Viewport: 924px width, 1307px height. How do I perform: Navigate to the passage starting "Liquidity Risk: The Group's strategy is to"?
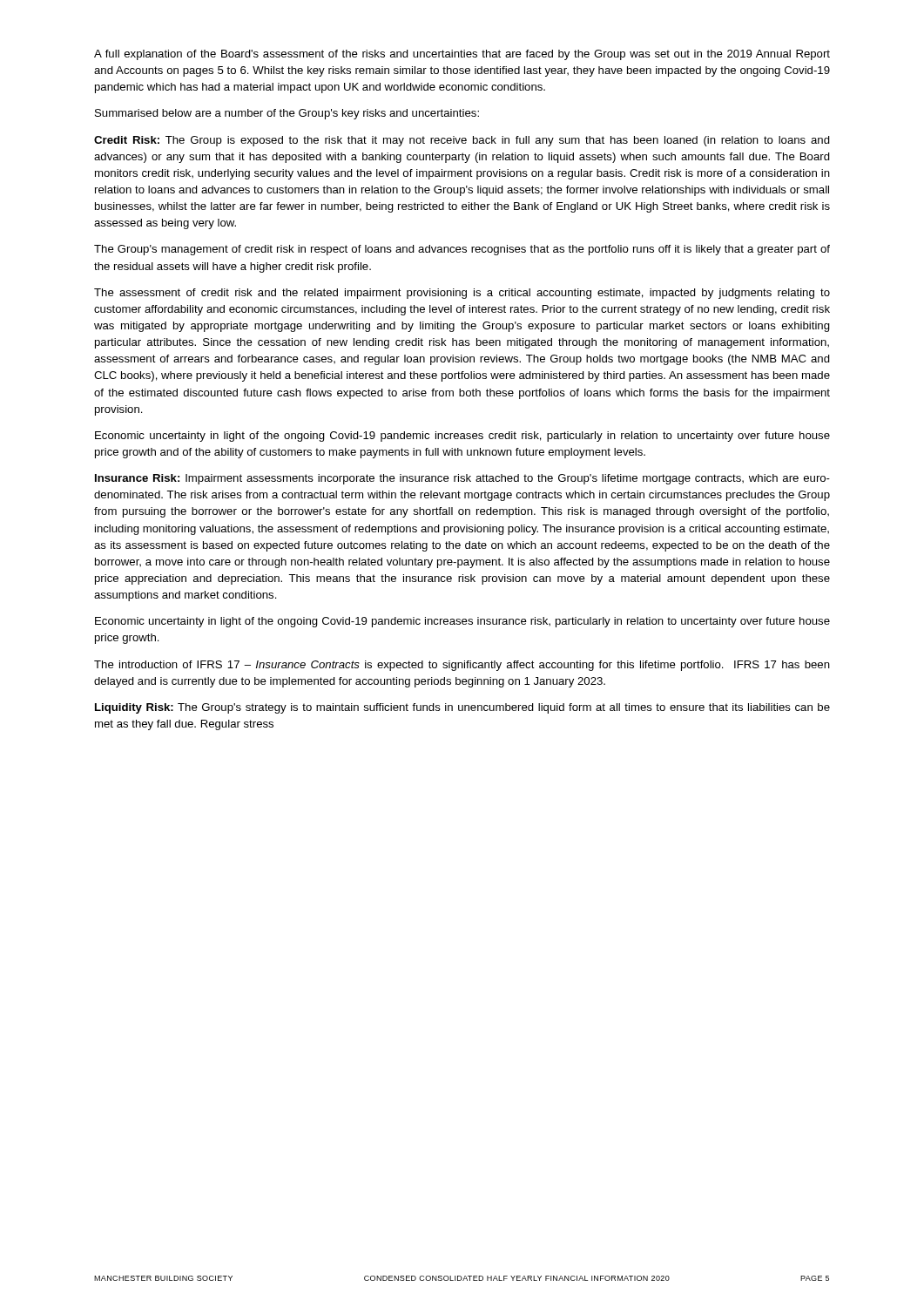click(x=462, y=715)
